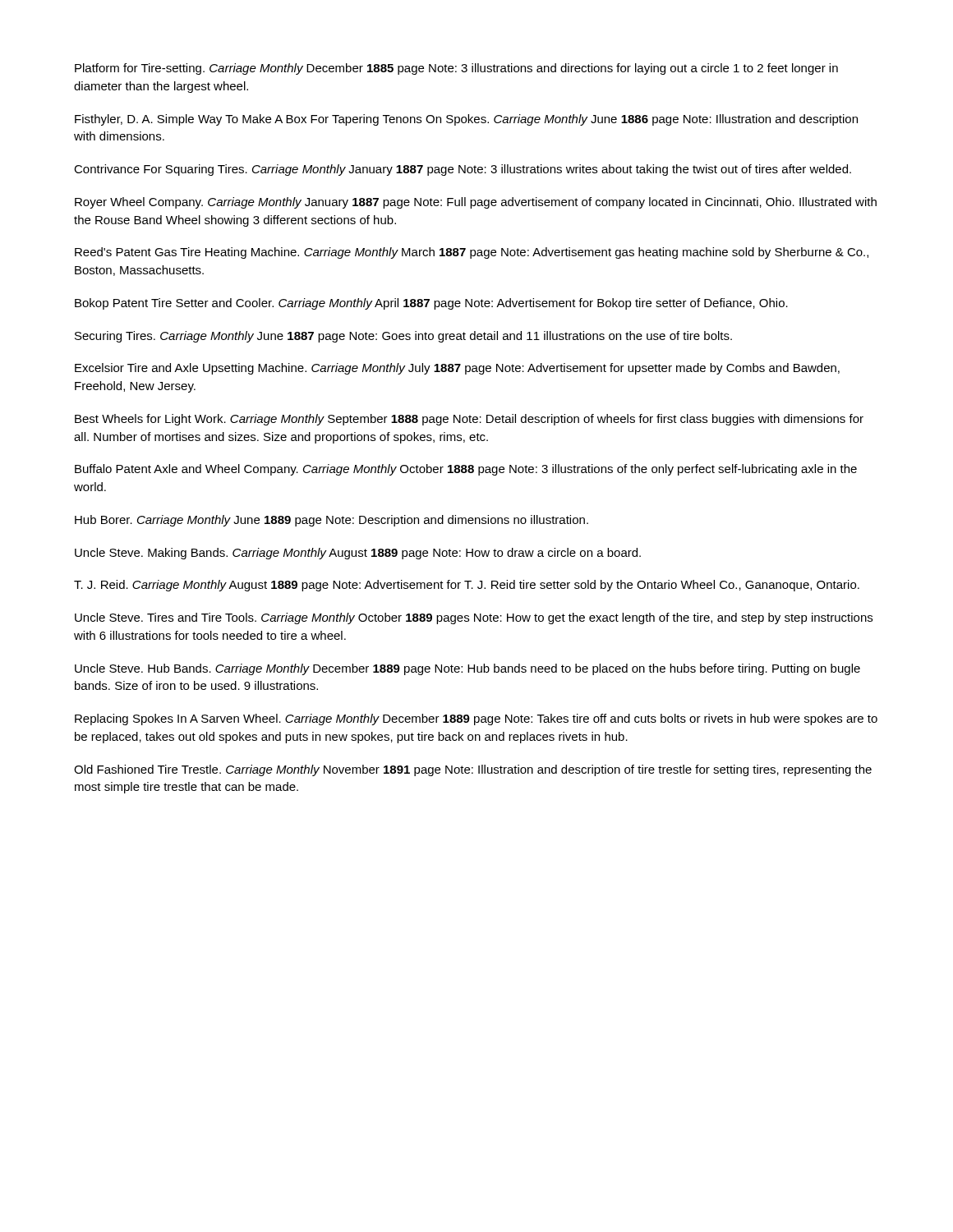Where is the passage that starts "Royer Wheel Company. Carriage"?
953x1232 pixels.
[x=476, y=210]
